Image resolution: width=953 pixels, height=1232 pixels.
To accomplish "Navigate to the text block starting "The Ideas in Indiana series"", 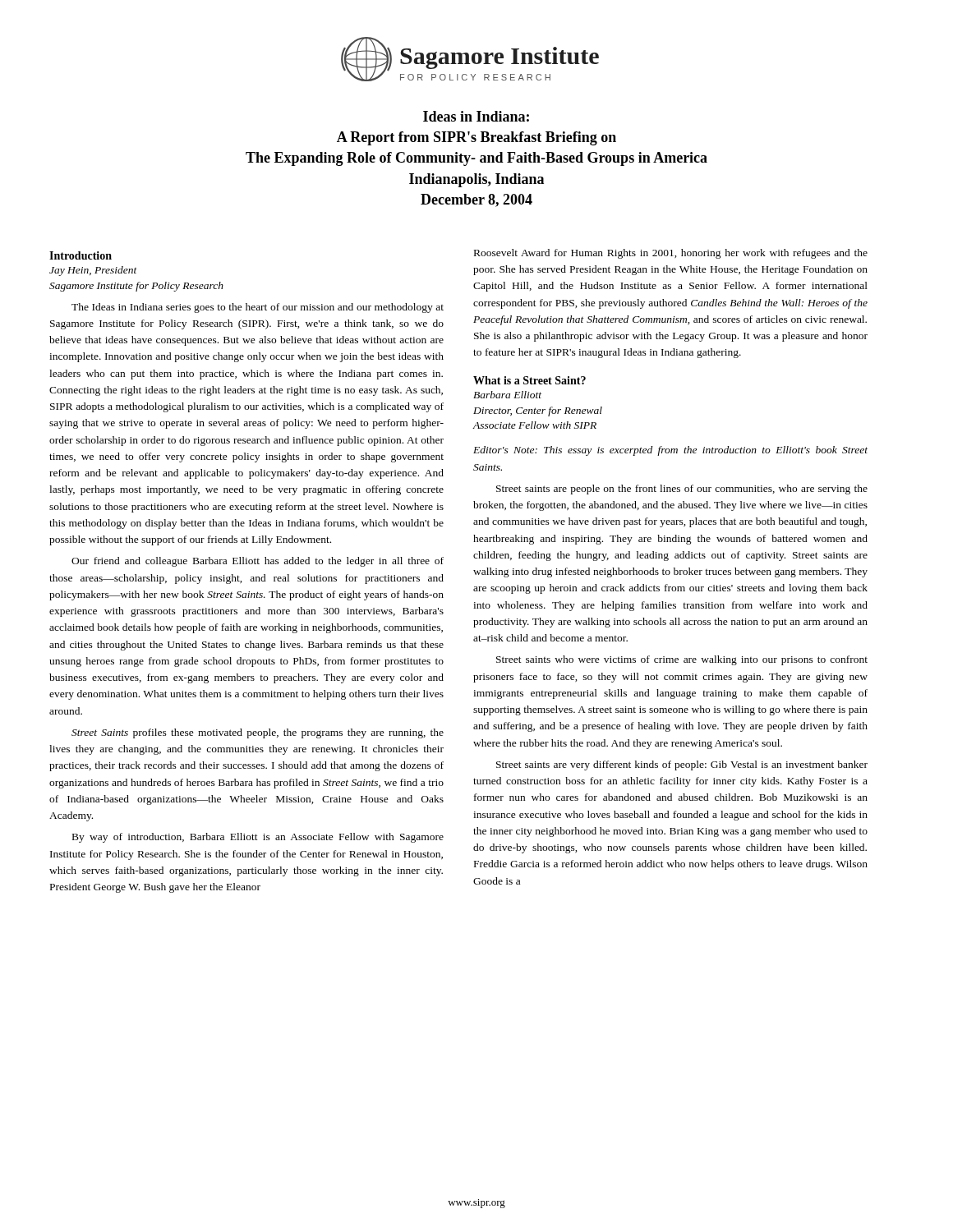I will [x=246, y=424].
